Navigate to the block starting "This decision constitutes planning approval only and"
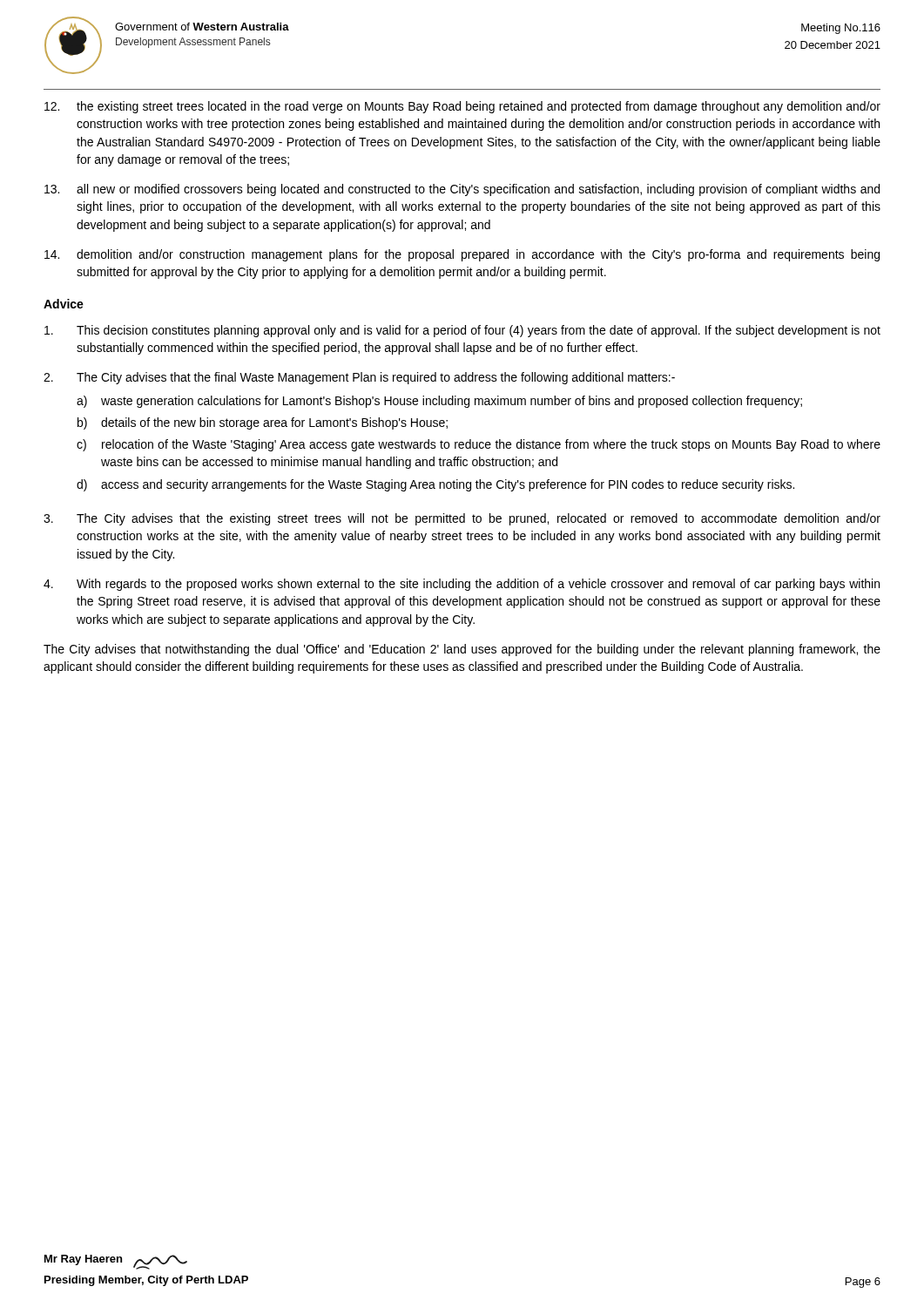 [462, 339]
